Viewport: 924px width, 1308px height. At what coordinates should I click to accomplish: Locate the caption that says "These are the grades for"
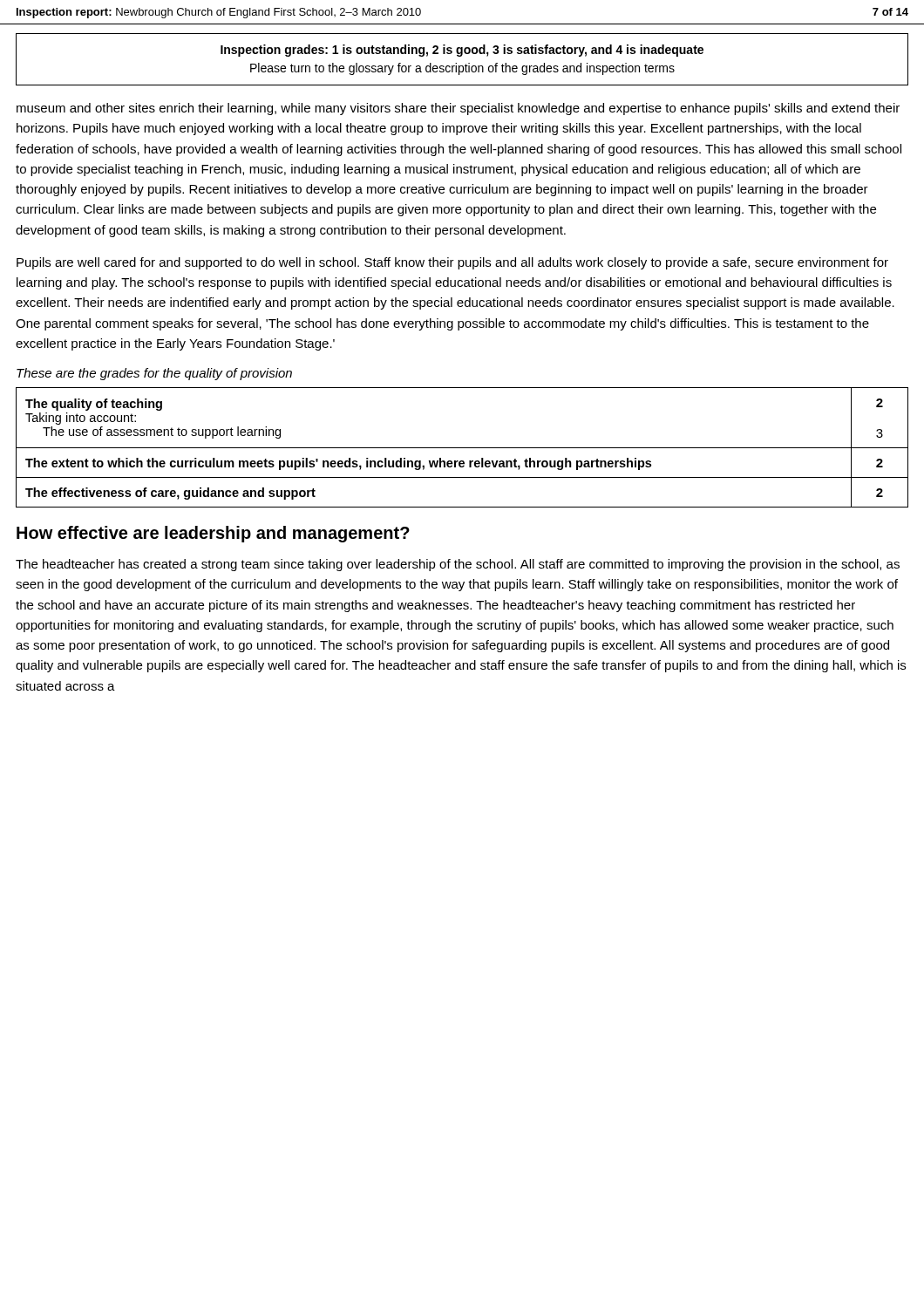pos(154,373)
